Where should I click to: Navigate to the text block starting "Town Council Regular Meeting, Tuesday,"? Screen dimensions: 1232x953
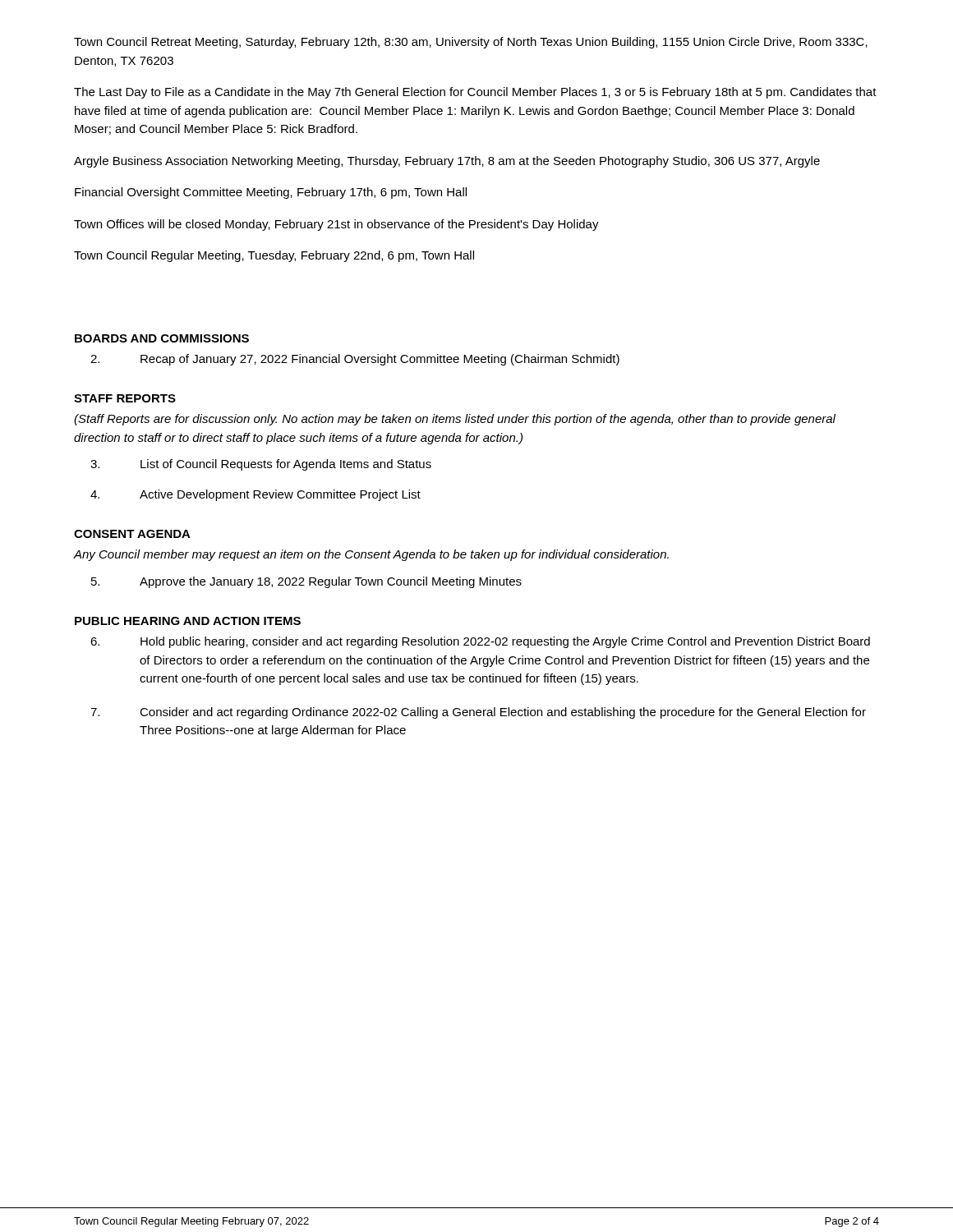[274, 255]
